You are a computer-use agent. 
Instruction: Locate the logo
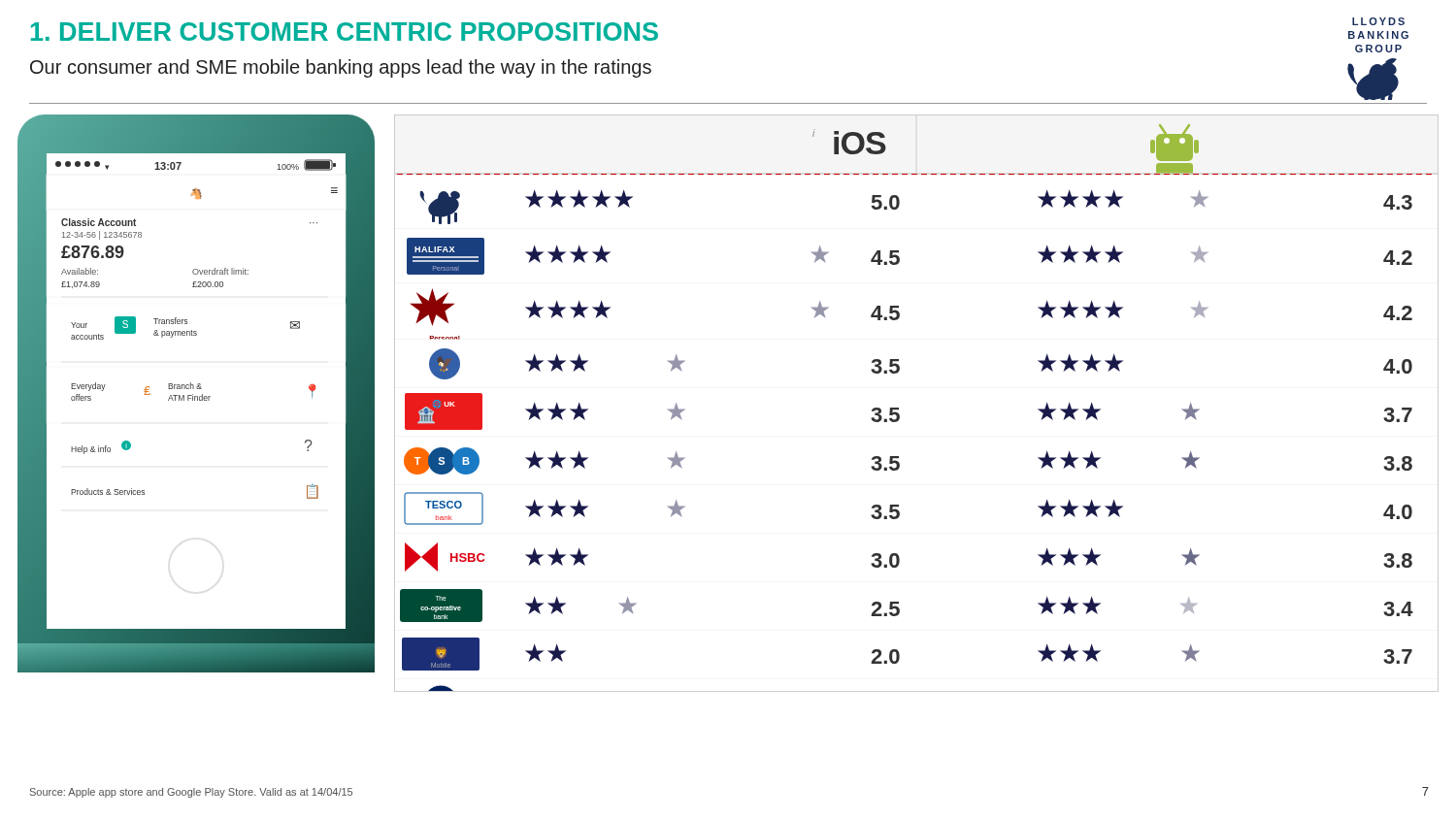[x=1379, y=56]
